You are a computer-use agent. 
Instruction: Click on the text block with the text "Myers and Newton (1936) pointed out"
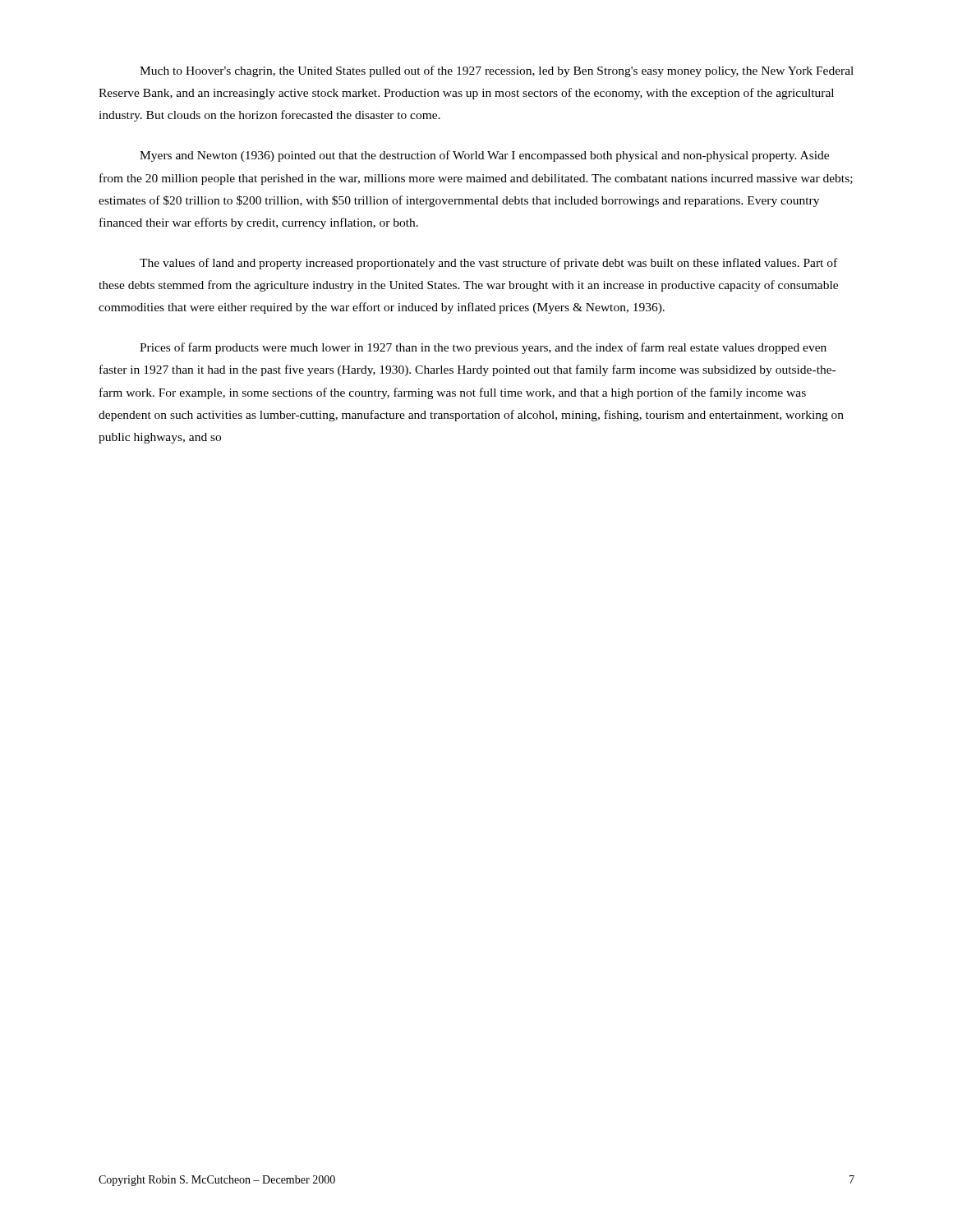point(476,189)
